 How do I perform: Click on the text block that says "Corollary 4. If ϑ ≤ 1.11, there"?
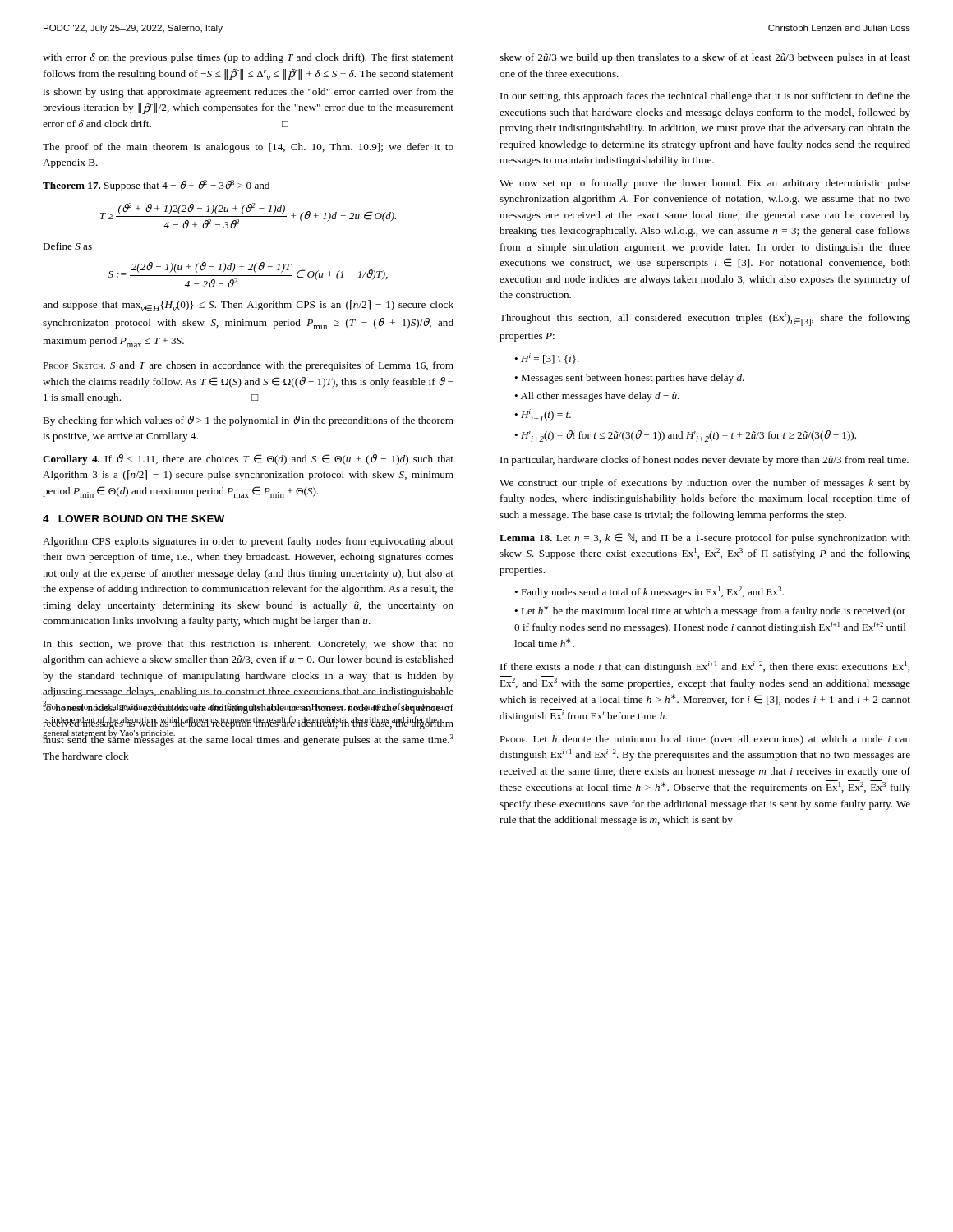[x=248, y=476]
